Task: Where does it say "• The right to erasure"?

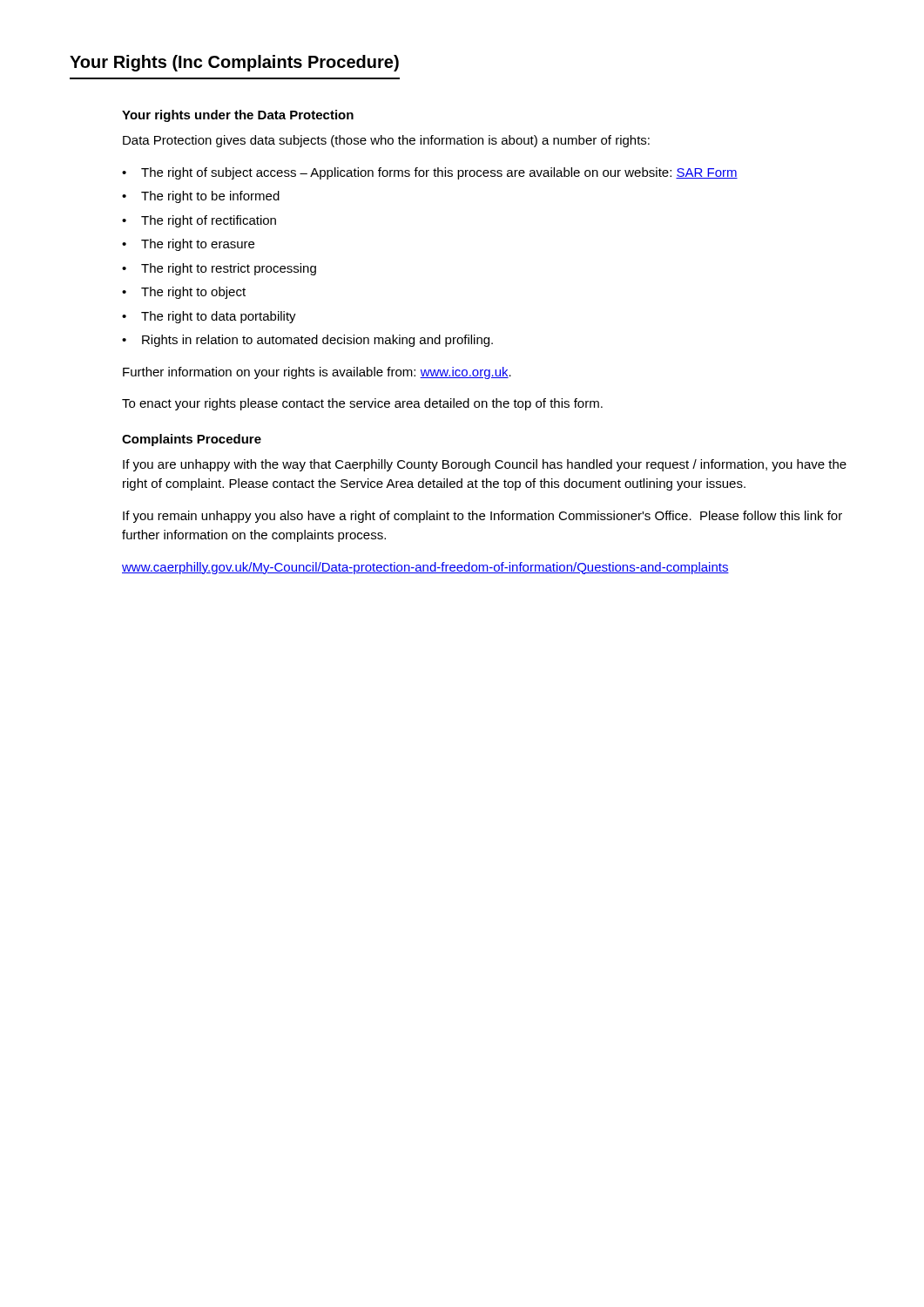Action: tap(189, 244)
